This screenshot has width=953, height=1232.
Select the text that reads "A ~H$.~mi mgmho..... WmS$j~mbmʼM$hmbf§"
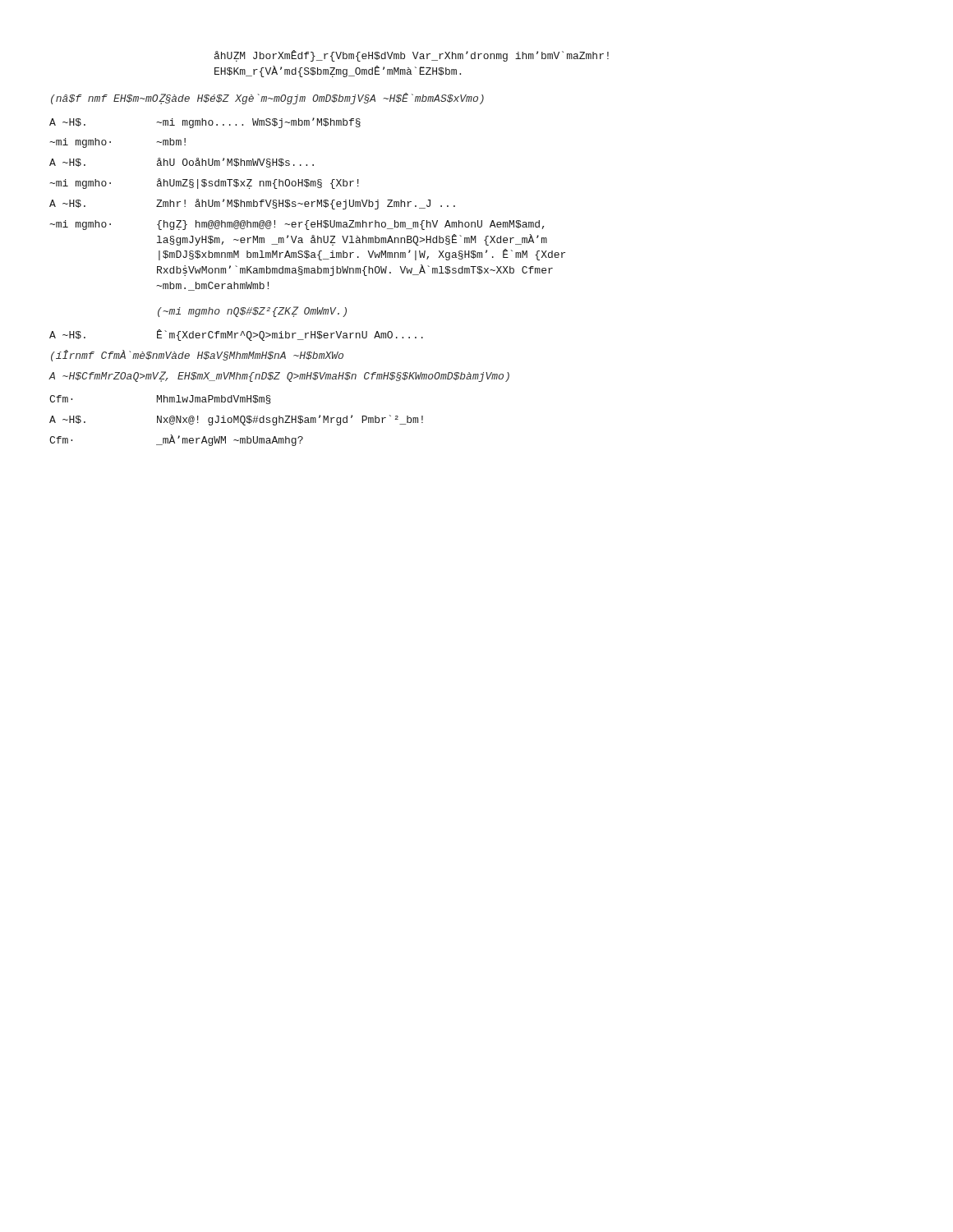point(205,123)
